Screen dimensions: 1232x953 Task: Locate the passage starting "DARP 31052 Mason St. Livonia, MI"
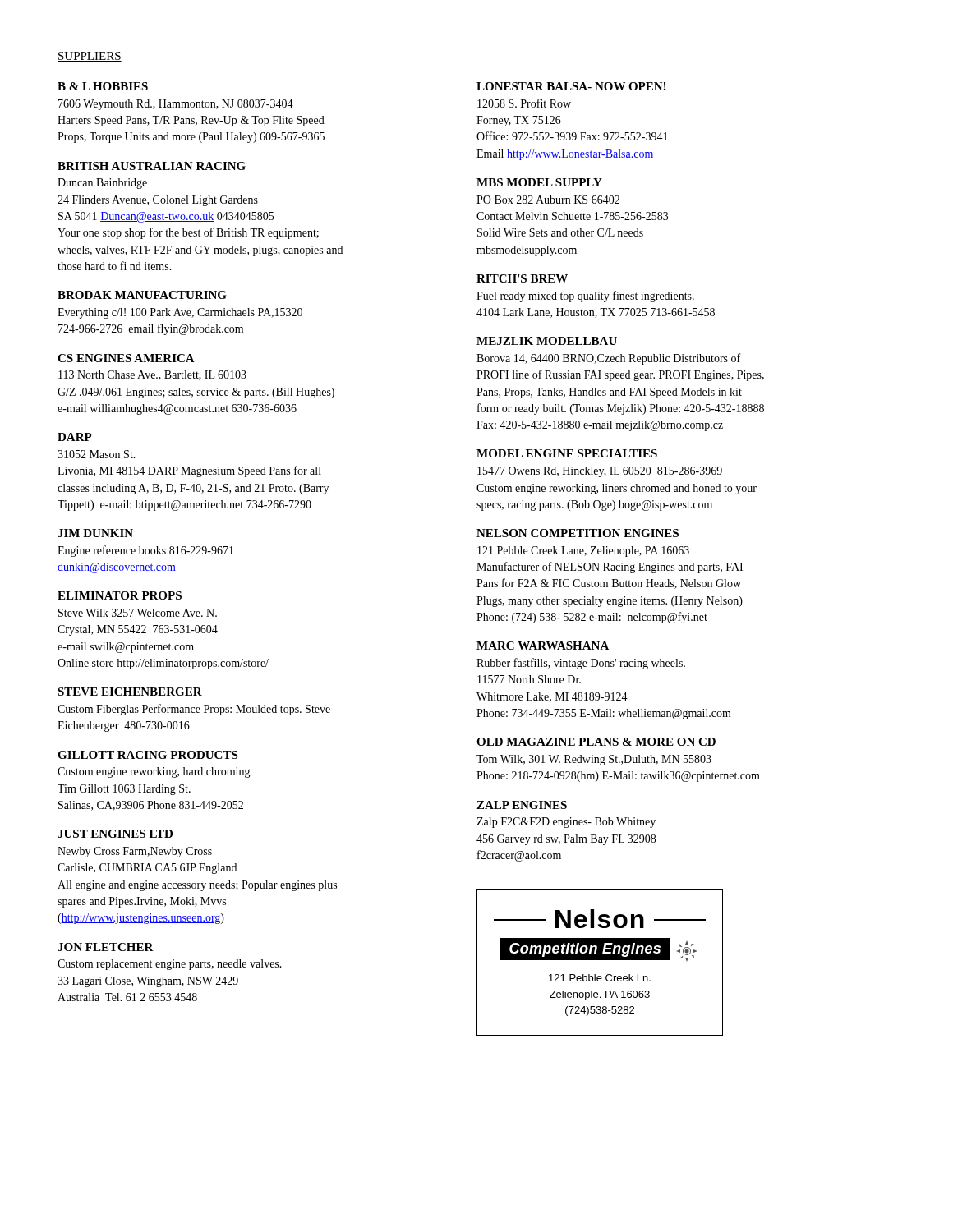pyautogui.click(x=251, y=471)
